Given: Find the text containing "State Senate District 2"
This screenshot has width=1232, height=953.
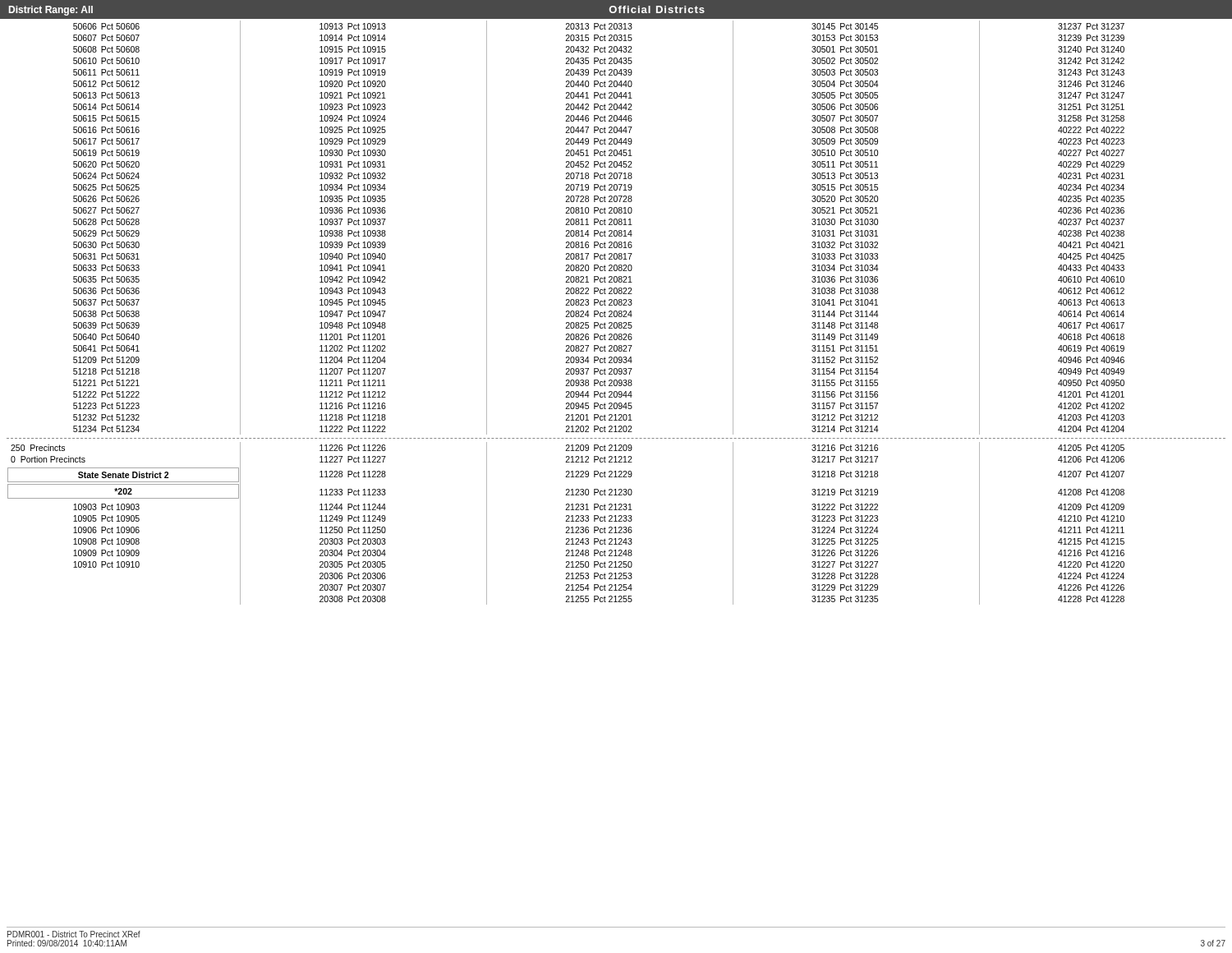Looking at the screenshot, I should (x=123, y=475).
